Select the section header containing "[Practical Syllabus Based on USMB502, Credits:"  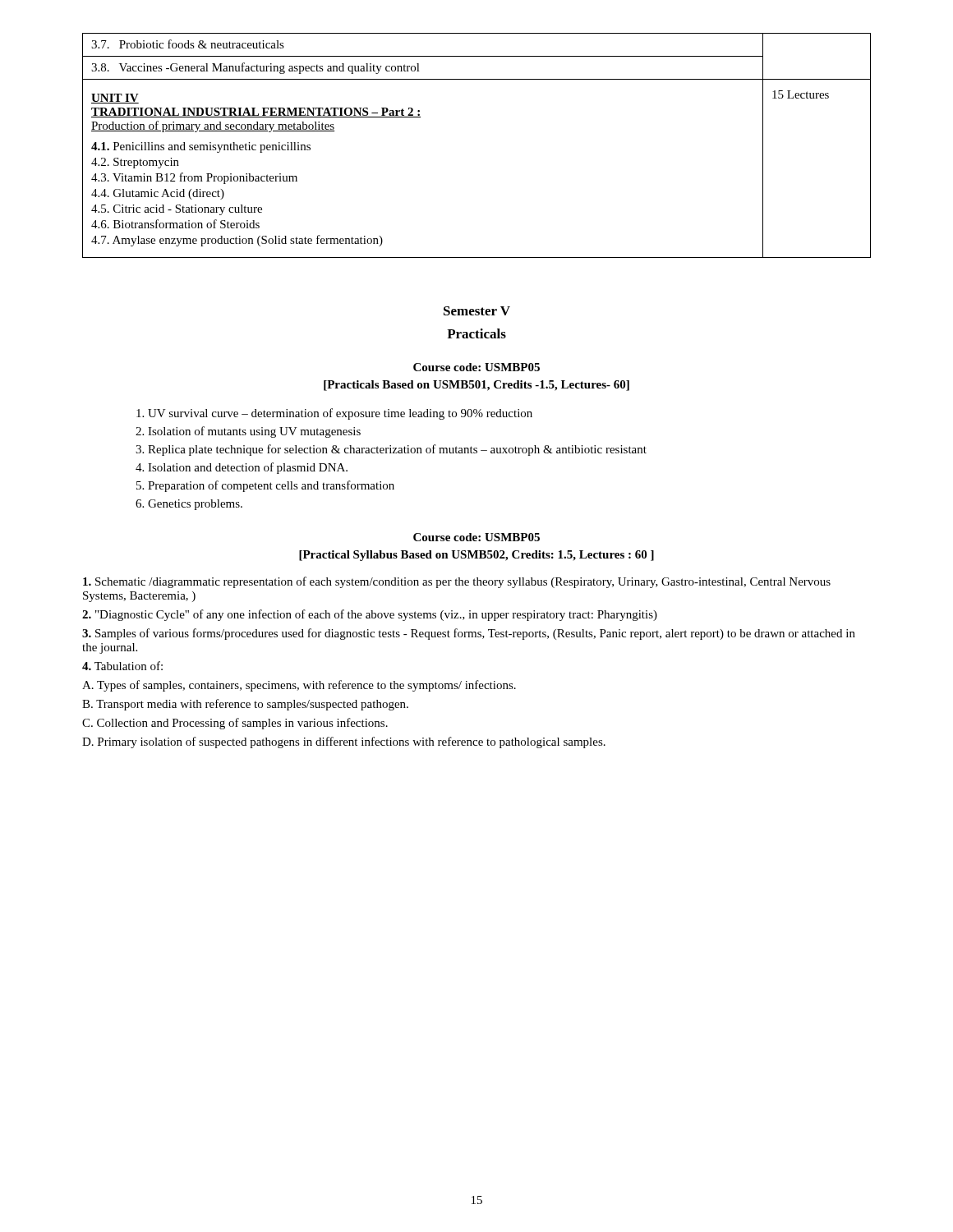coord(476,554)
